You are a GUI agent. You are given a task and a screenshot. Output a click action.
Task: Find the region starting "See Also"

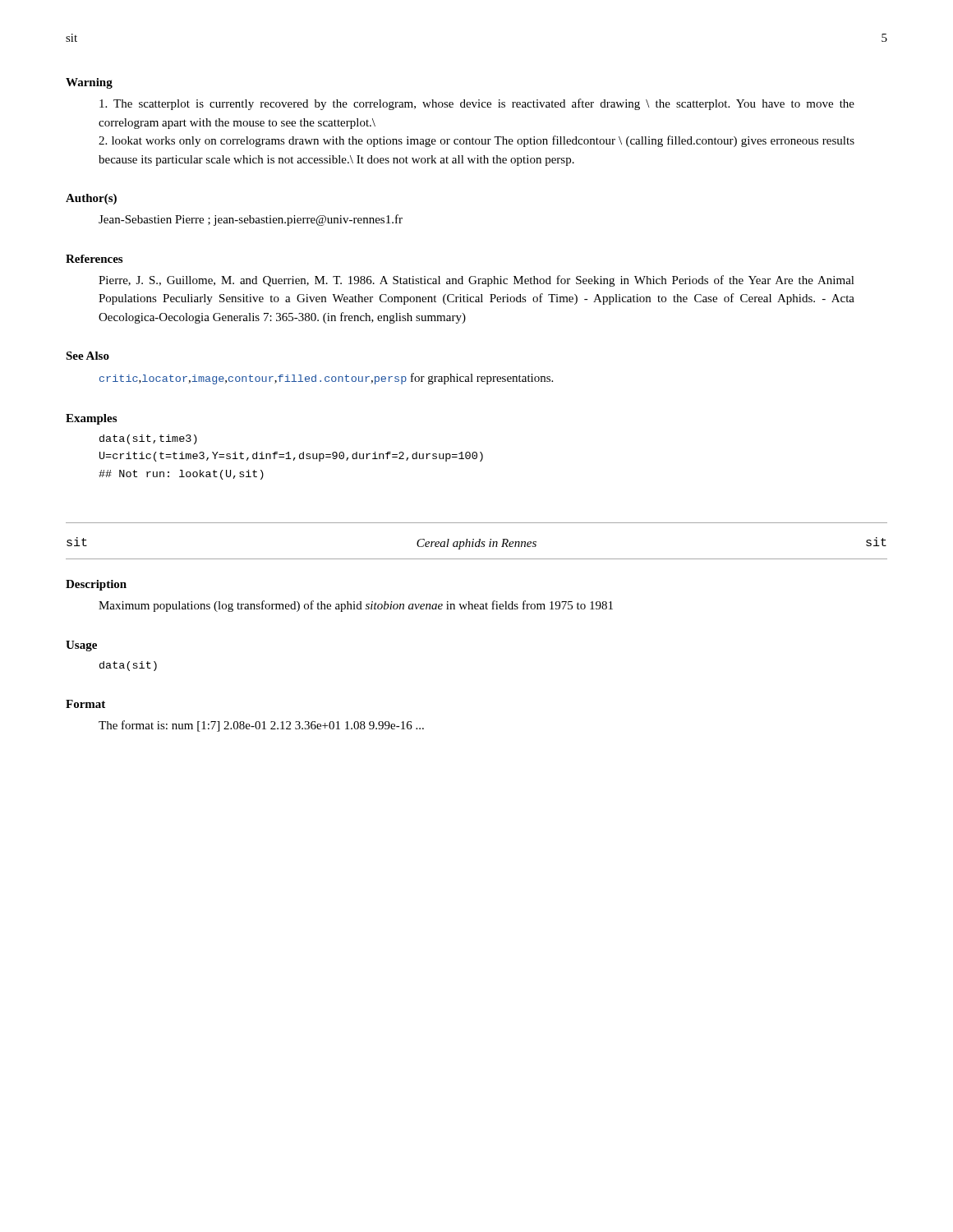click(x=87, y=356)
